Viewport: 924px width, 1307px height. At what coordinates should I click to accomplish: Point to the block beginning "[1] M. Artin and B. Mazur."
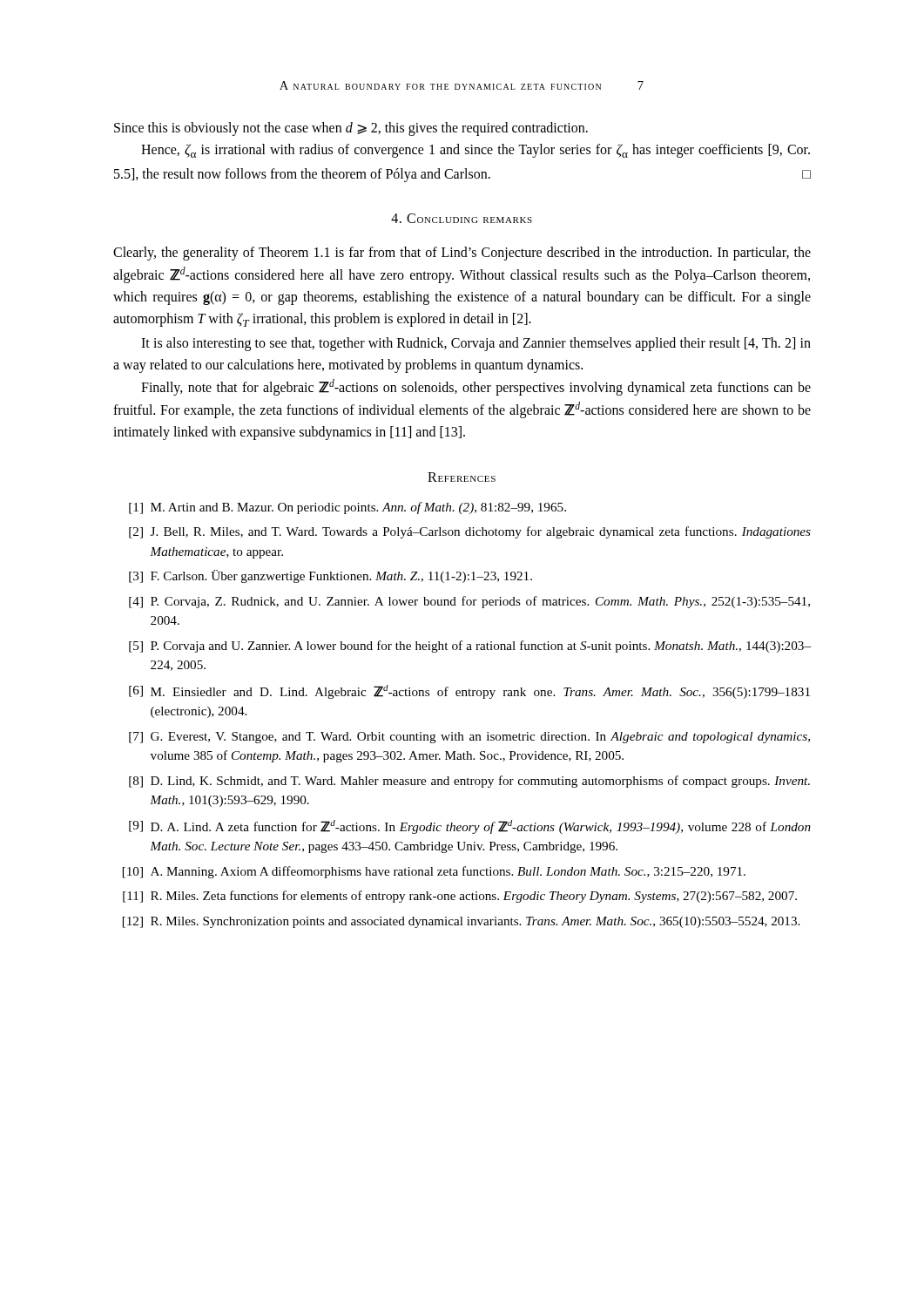coord(462,507)
